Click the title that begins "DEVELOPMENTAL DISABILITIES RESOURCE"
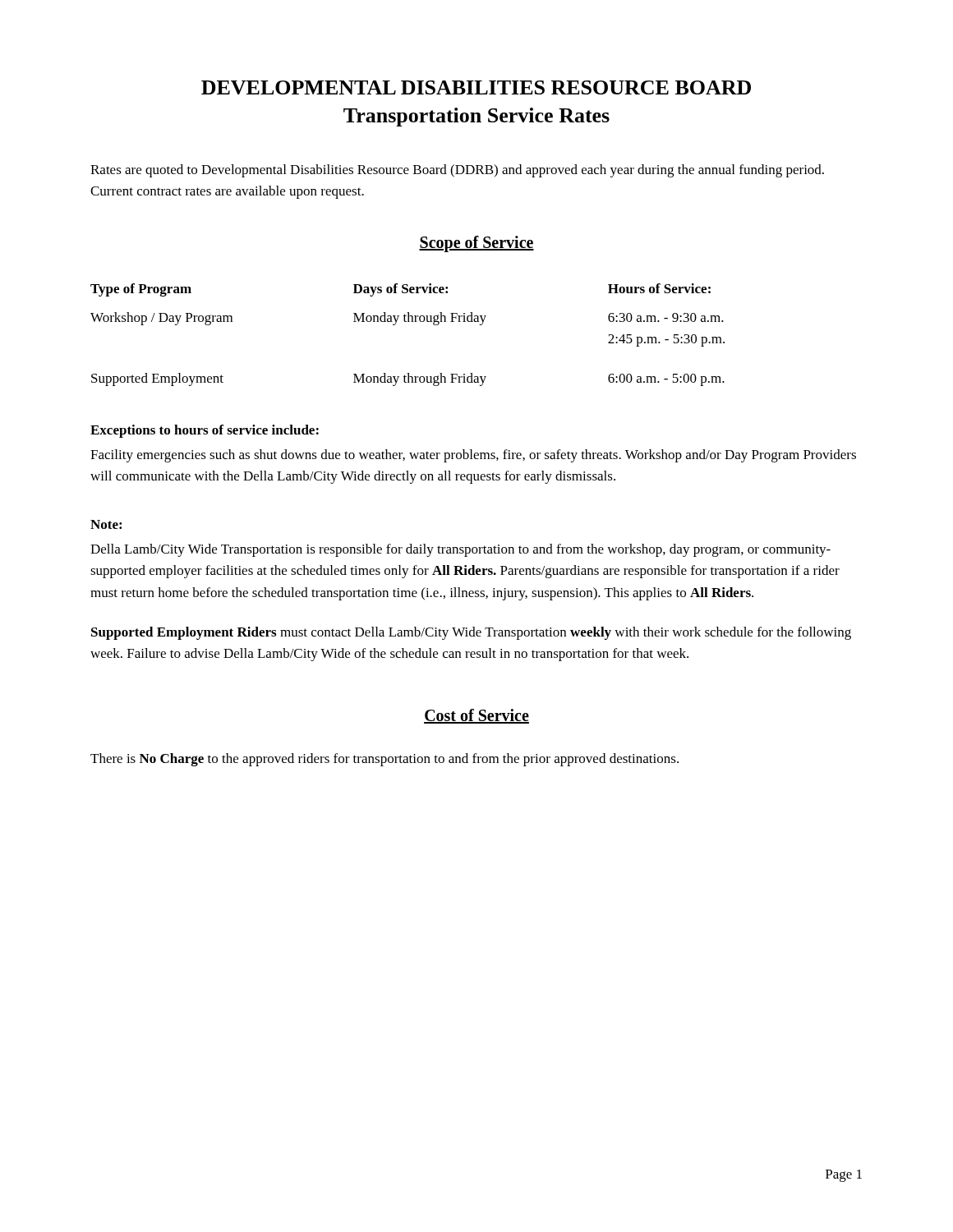 click(x=476, y=102)
